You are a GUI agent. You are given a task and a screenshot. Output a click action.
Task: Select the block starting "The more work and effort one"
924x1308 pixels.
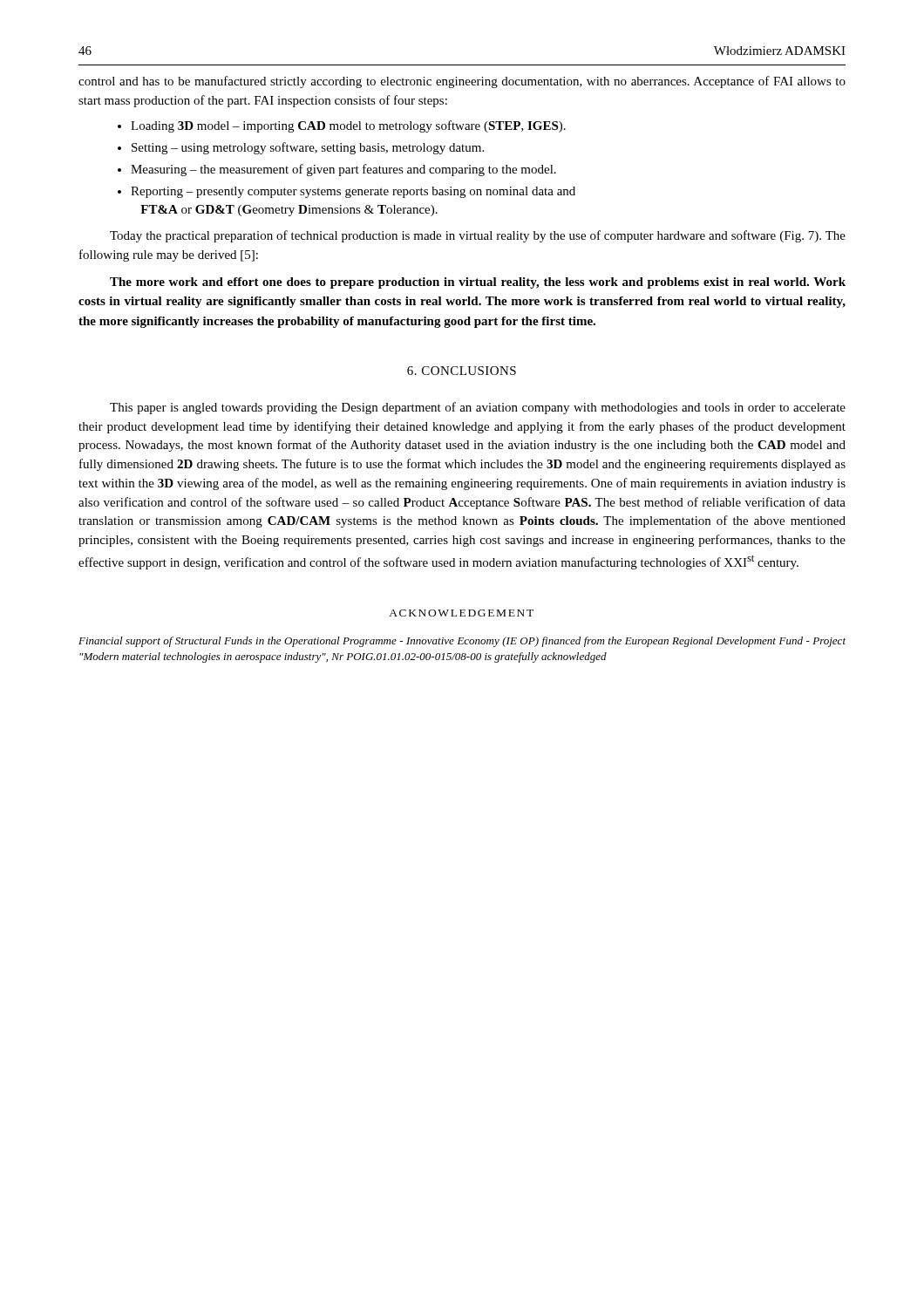tap(462, 301)
